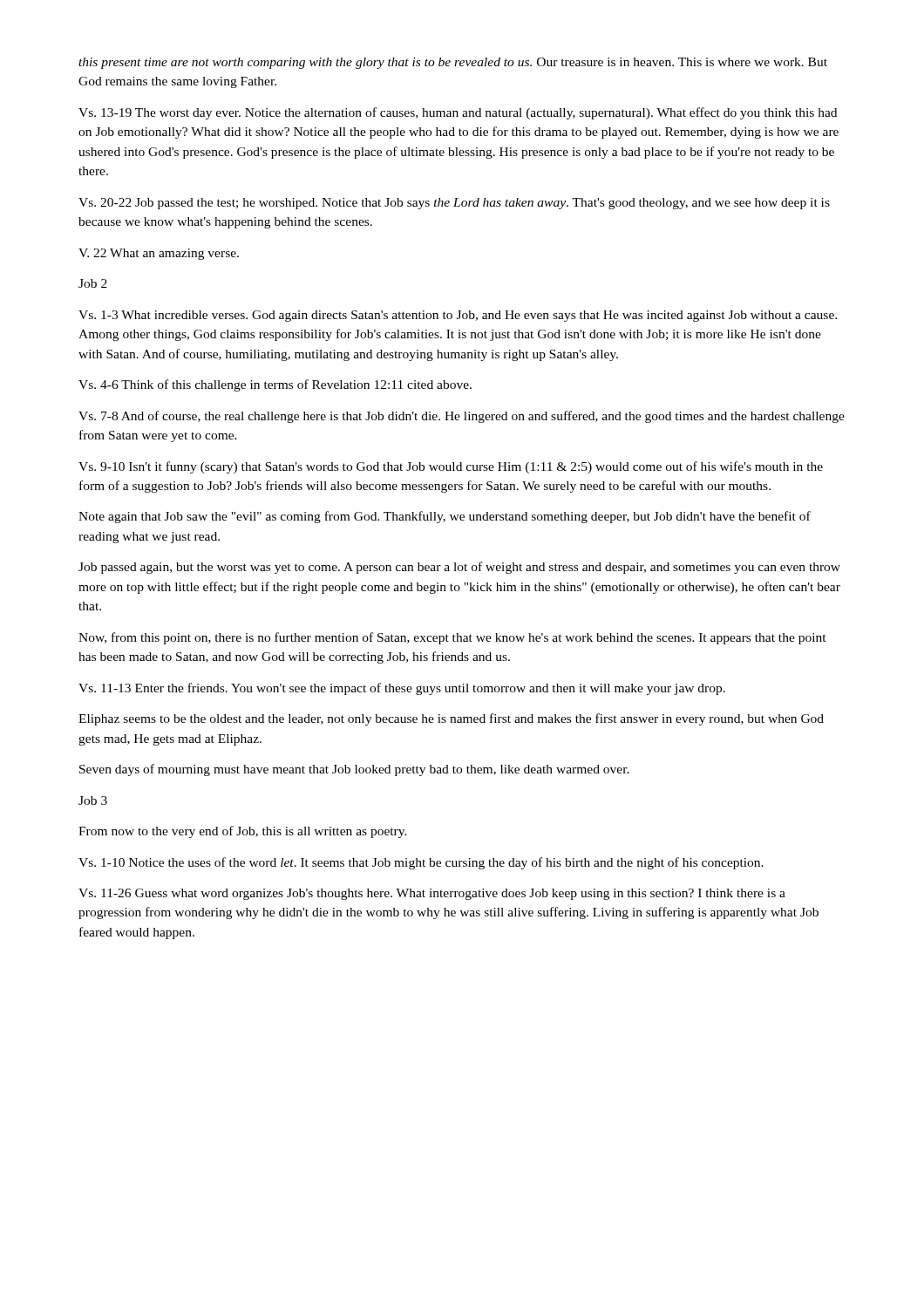This screenshot has width=924, height=1308.
Task: Locate the text starting "Eliphaz seems to be the oldest and the"
Action: pyautogui.click(x=451, y=728)
